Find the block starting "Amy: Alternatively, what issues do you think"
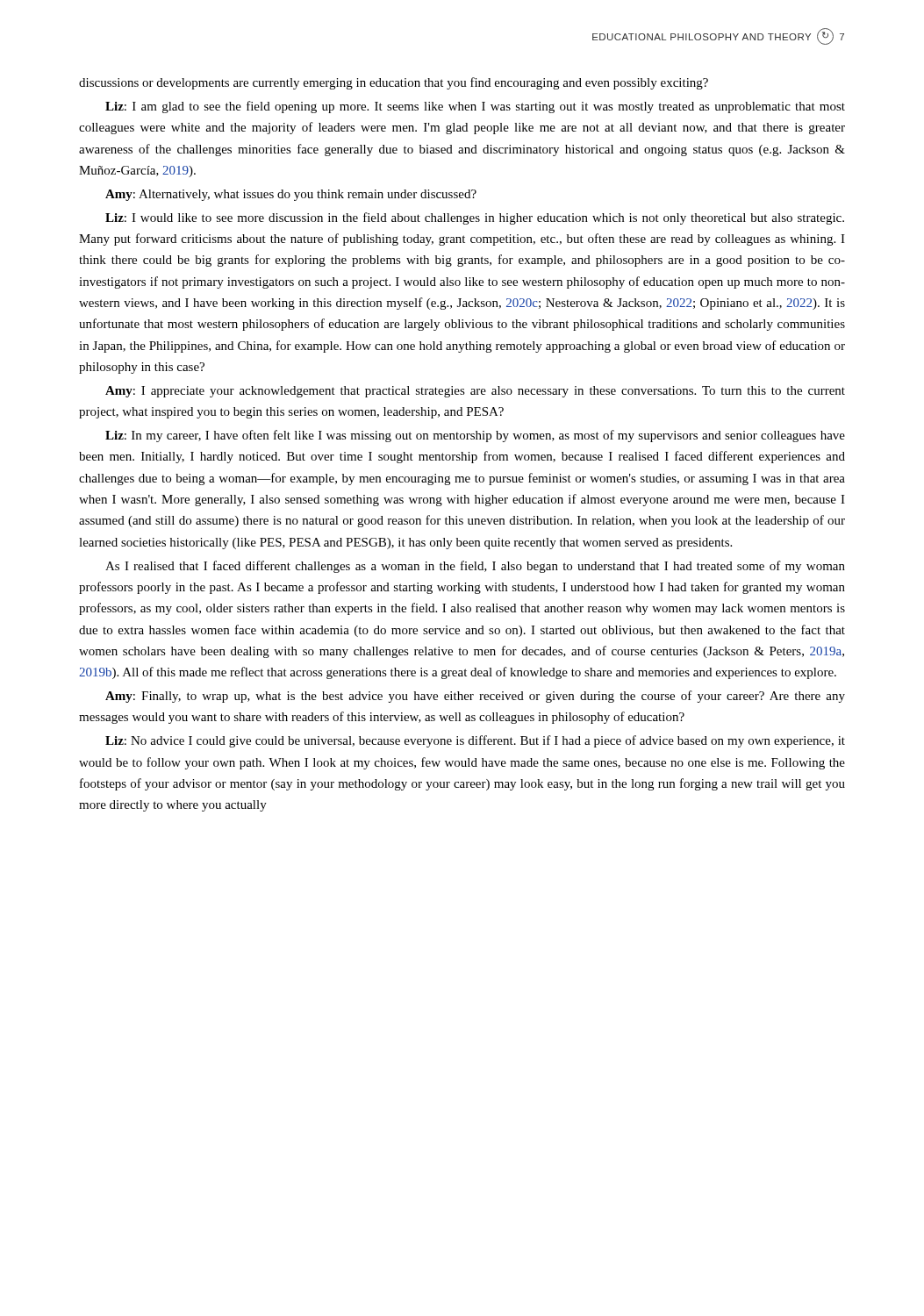The width and height of the screenshot is (924, 1316). point(462,194)
